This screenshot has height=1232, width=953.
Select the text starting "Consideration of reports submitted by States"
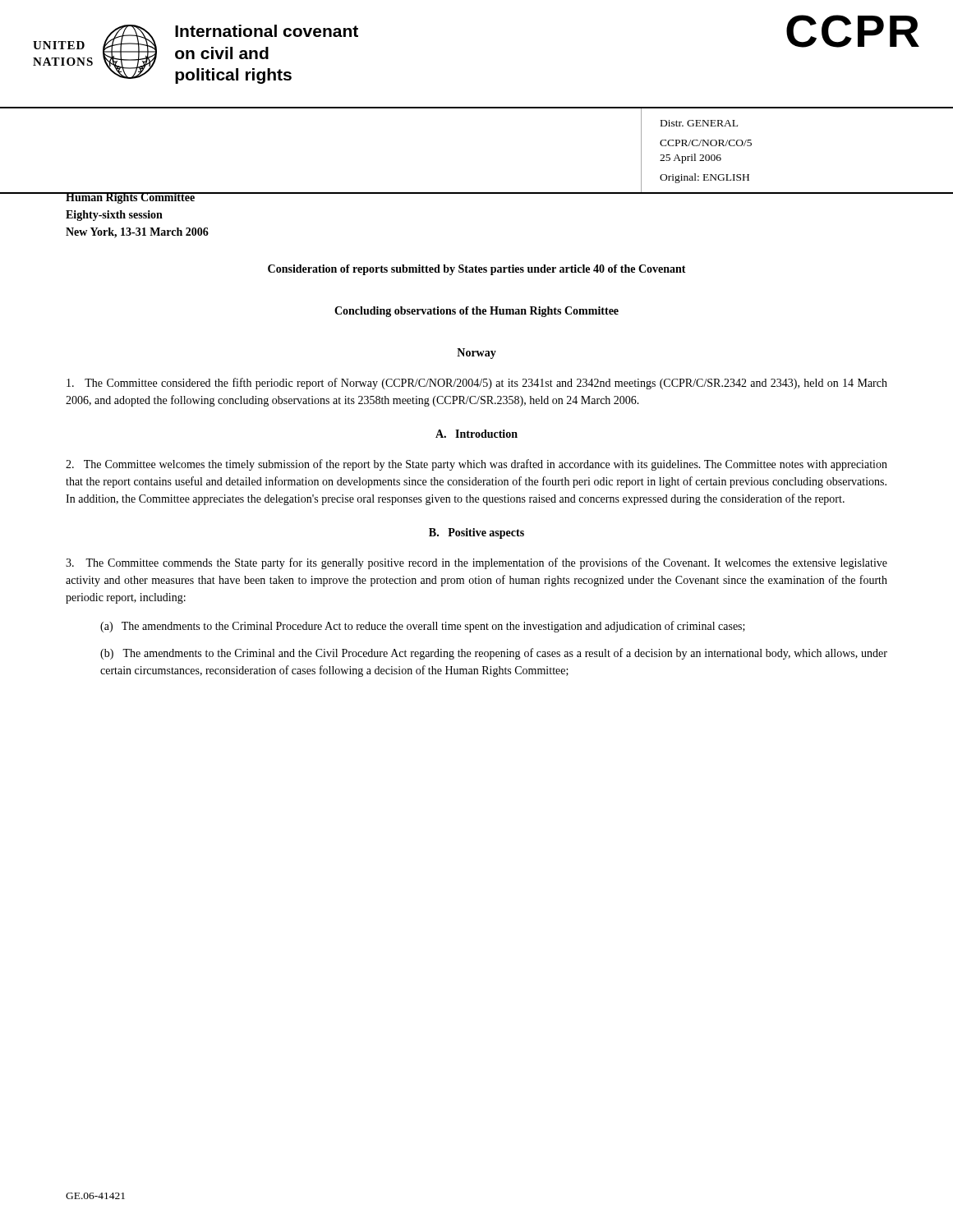click(x=476, y=269)
